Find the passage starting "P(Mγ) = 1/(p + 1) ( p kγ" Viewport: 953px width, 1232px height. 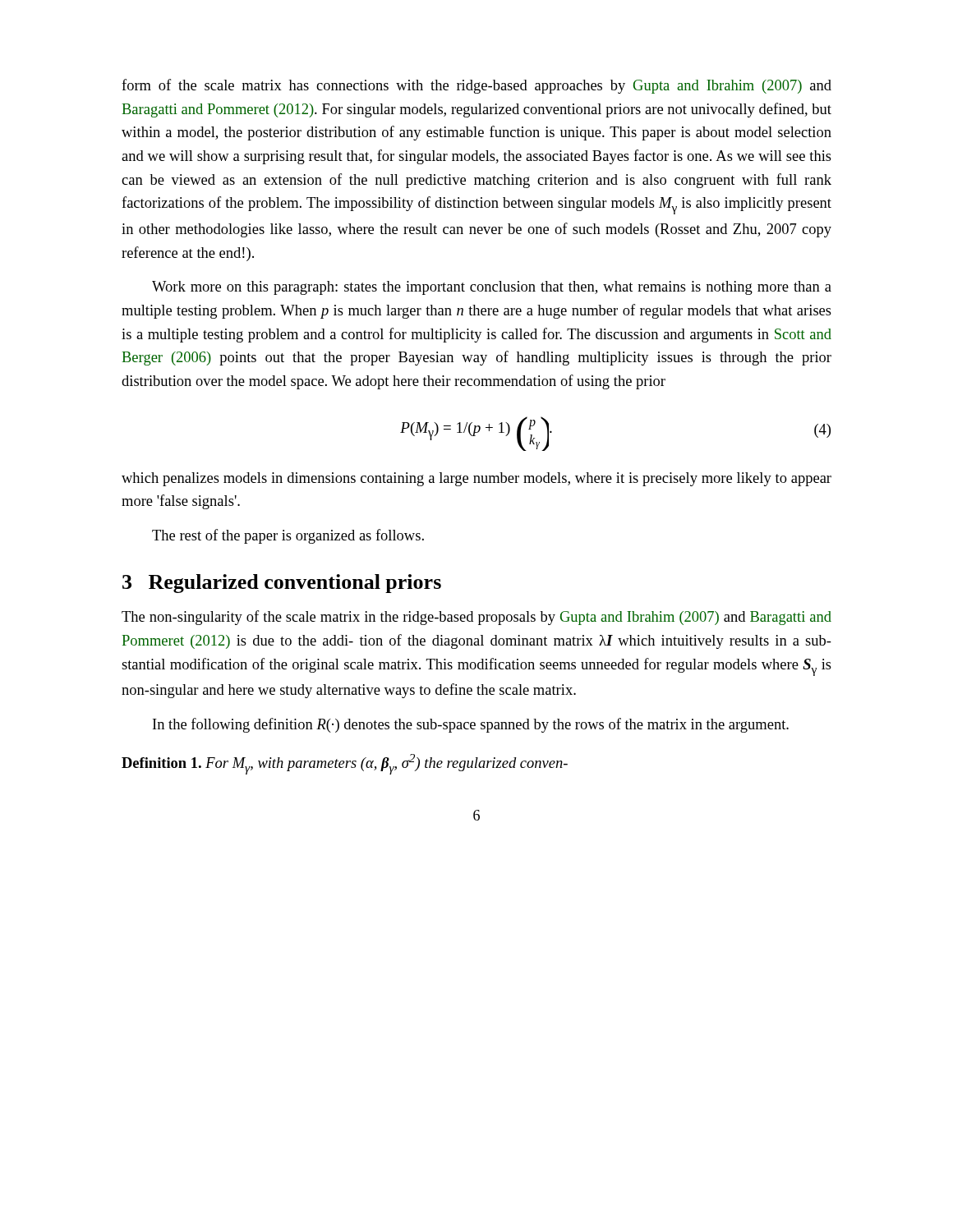coord(476,430)
